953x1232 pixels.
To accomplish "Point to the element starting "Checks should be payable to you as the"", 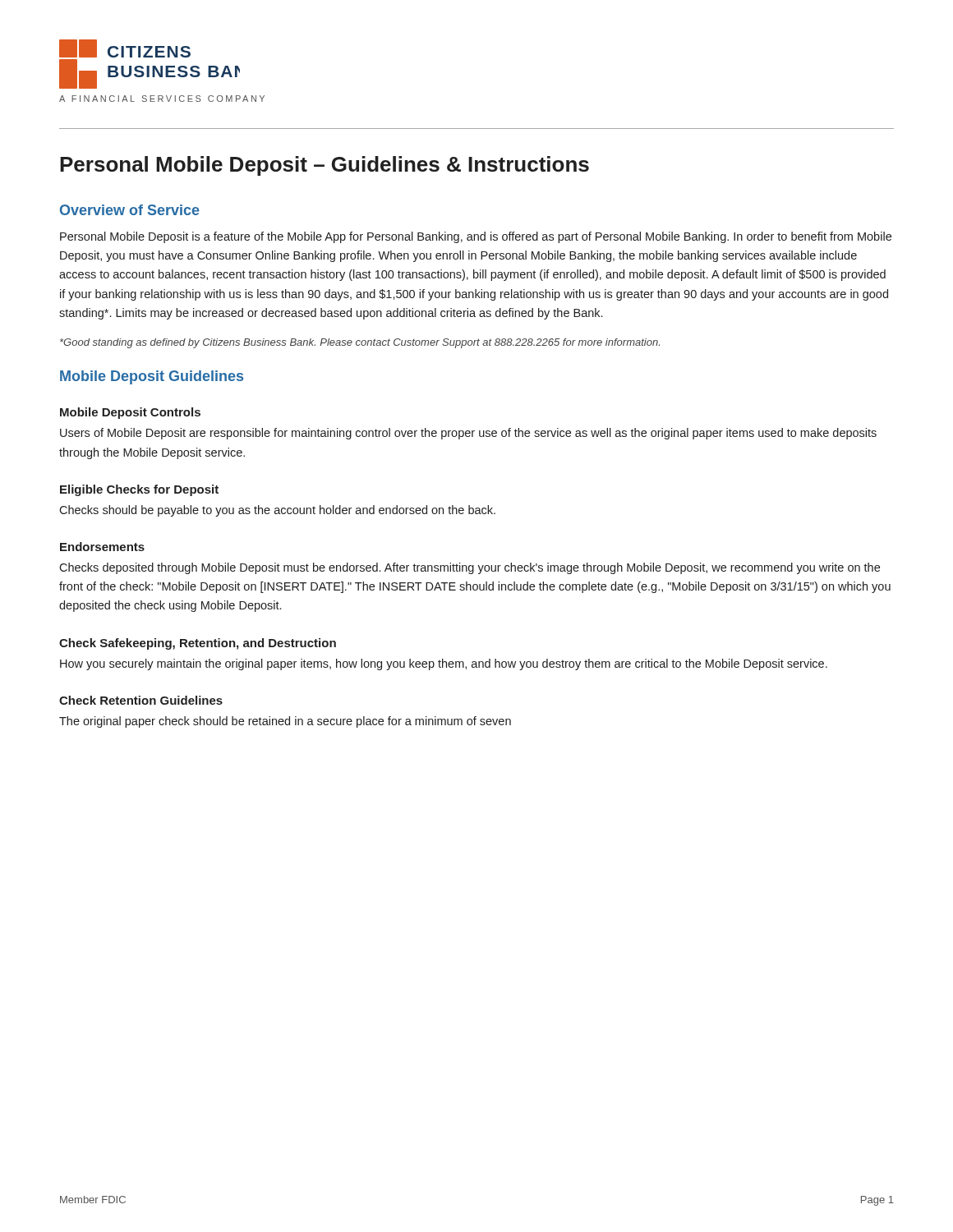I will 278,510.
